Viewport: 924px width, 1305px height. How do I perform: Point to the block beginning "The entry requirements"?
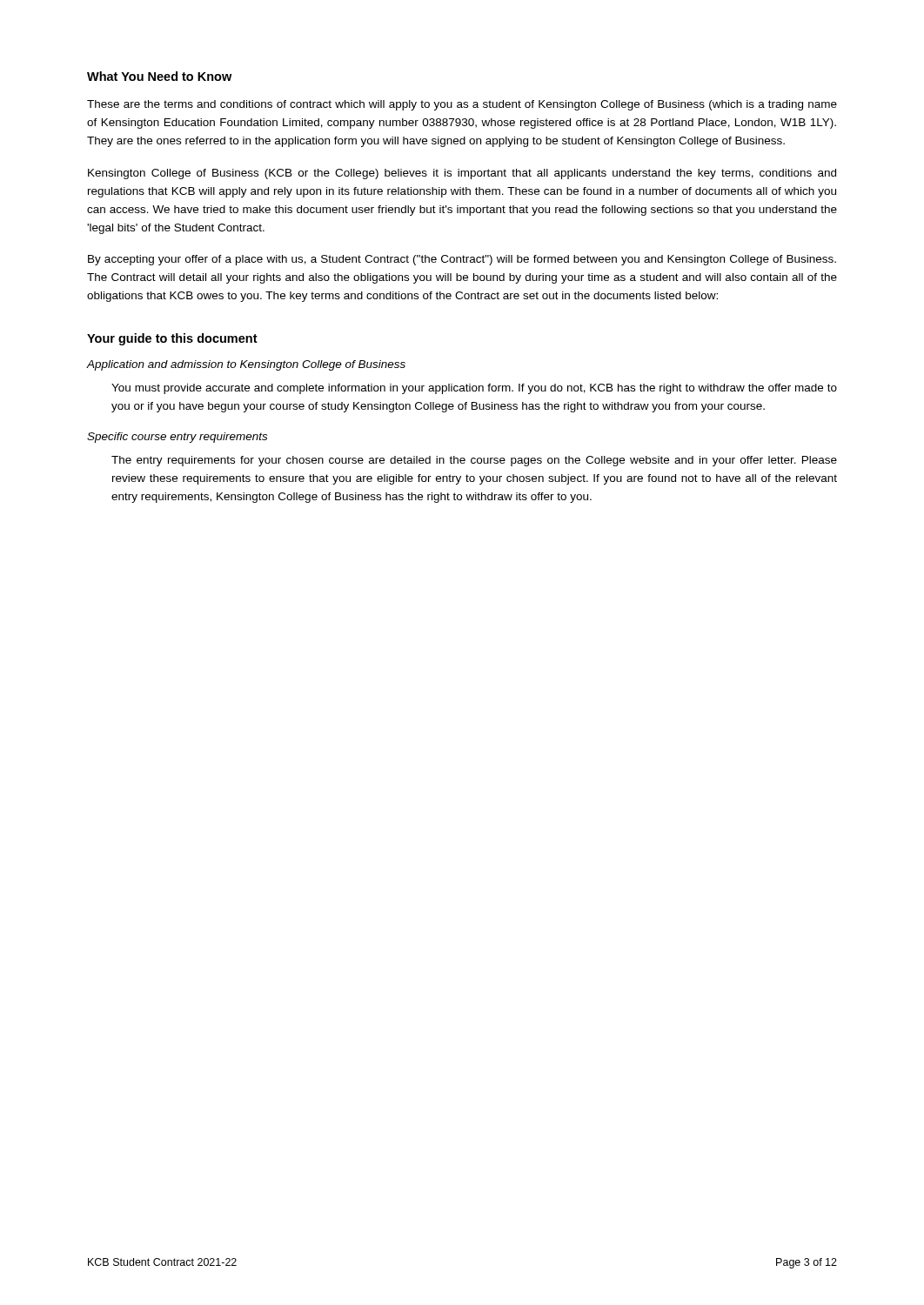(x=474, y=478)
